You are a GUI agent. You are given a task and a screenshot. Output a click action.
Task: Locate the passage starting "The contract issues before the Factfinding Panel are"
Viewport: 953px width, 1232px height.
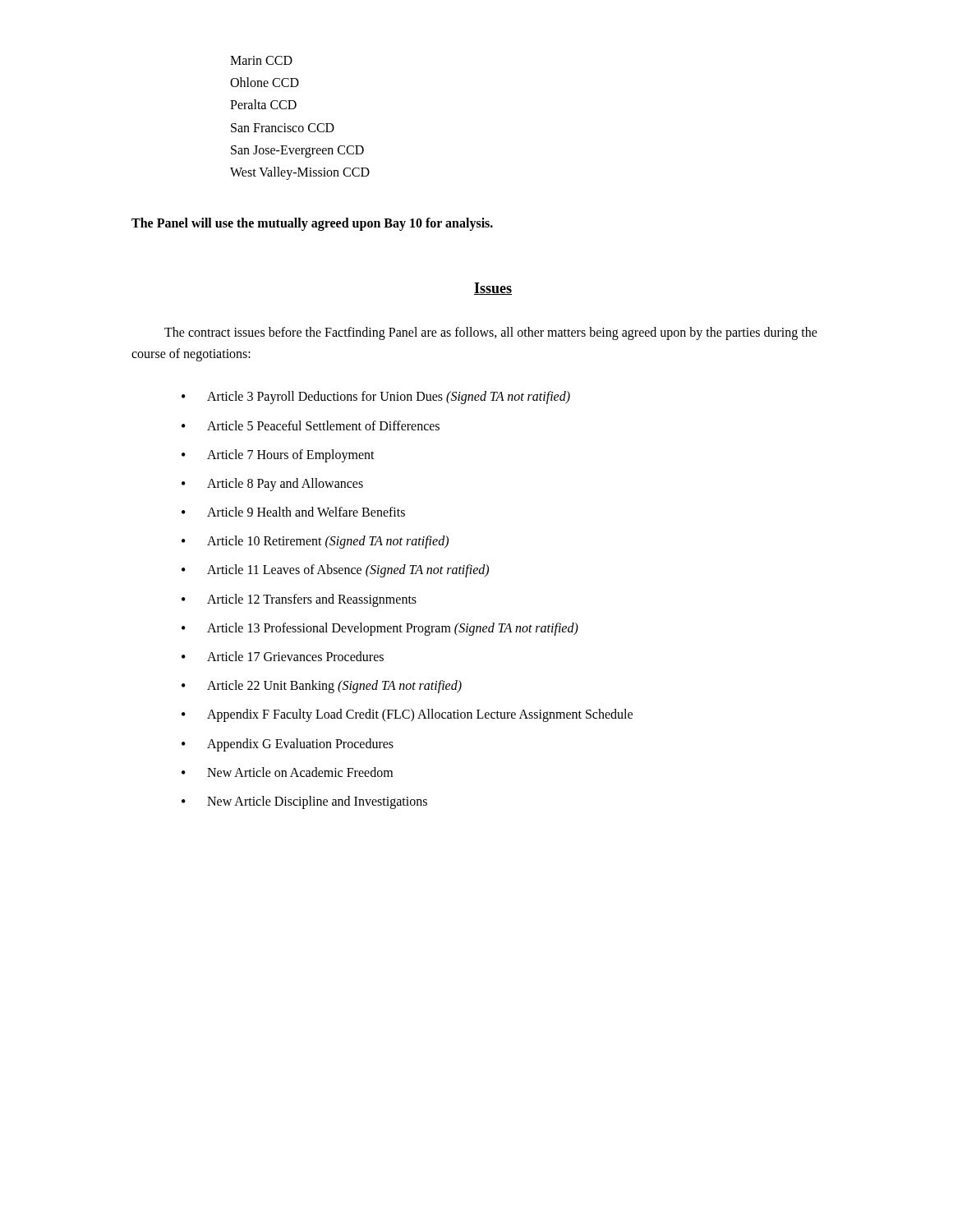pyautogui.click(x=474, y=343)
